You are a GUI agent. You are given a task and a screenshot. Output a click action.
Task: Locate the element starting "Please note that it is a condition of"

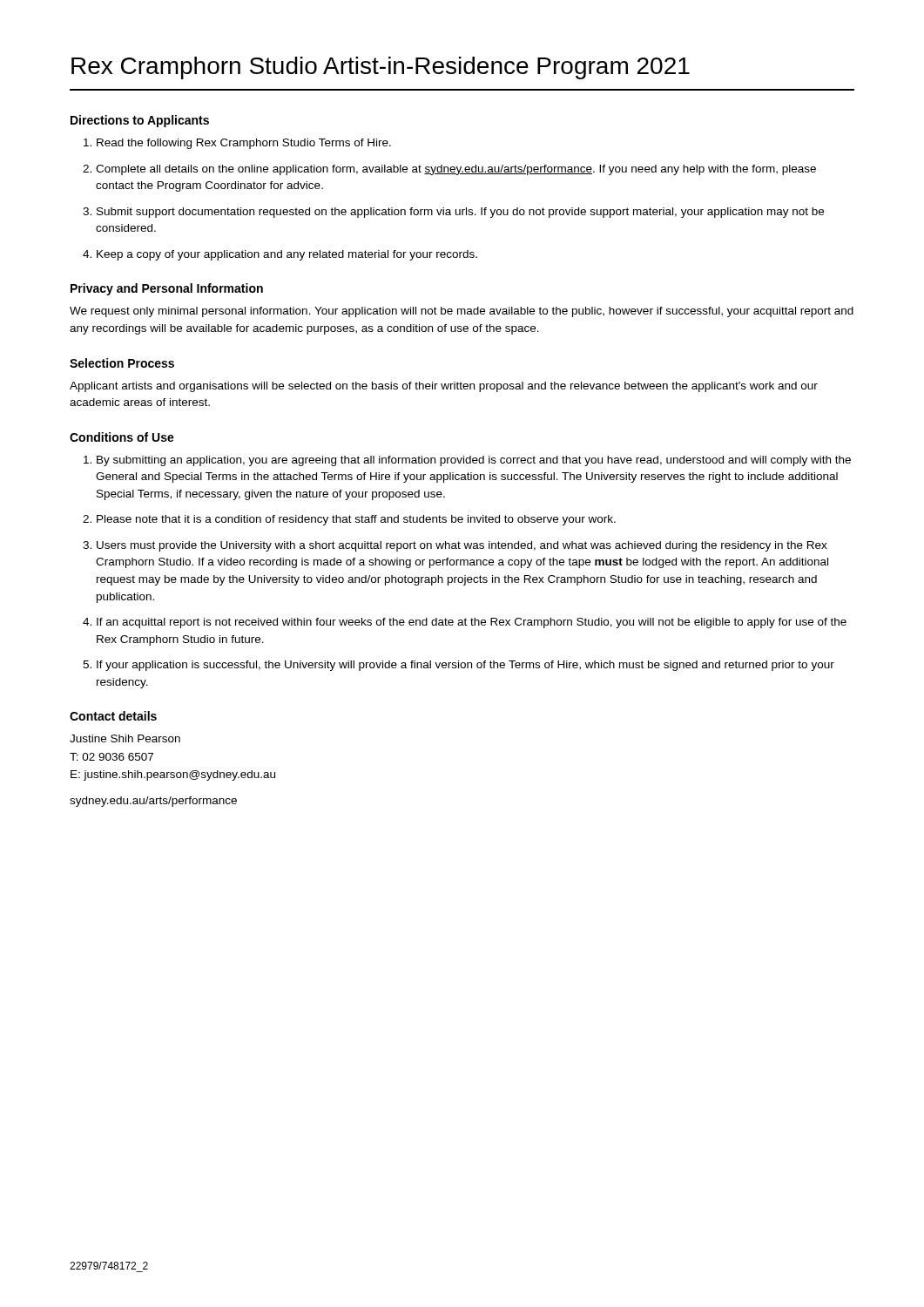[x=475, y=519]
